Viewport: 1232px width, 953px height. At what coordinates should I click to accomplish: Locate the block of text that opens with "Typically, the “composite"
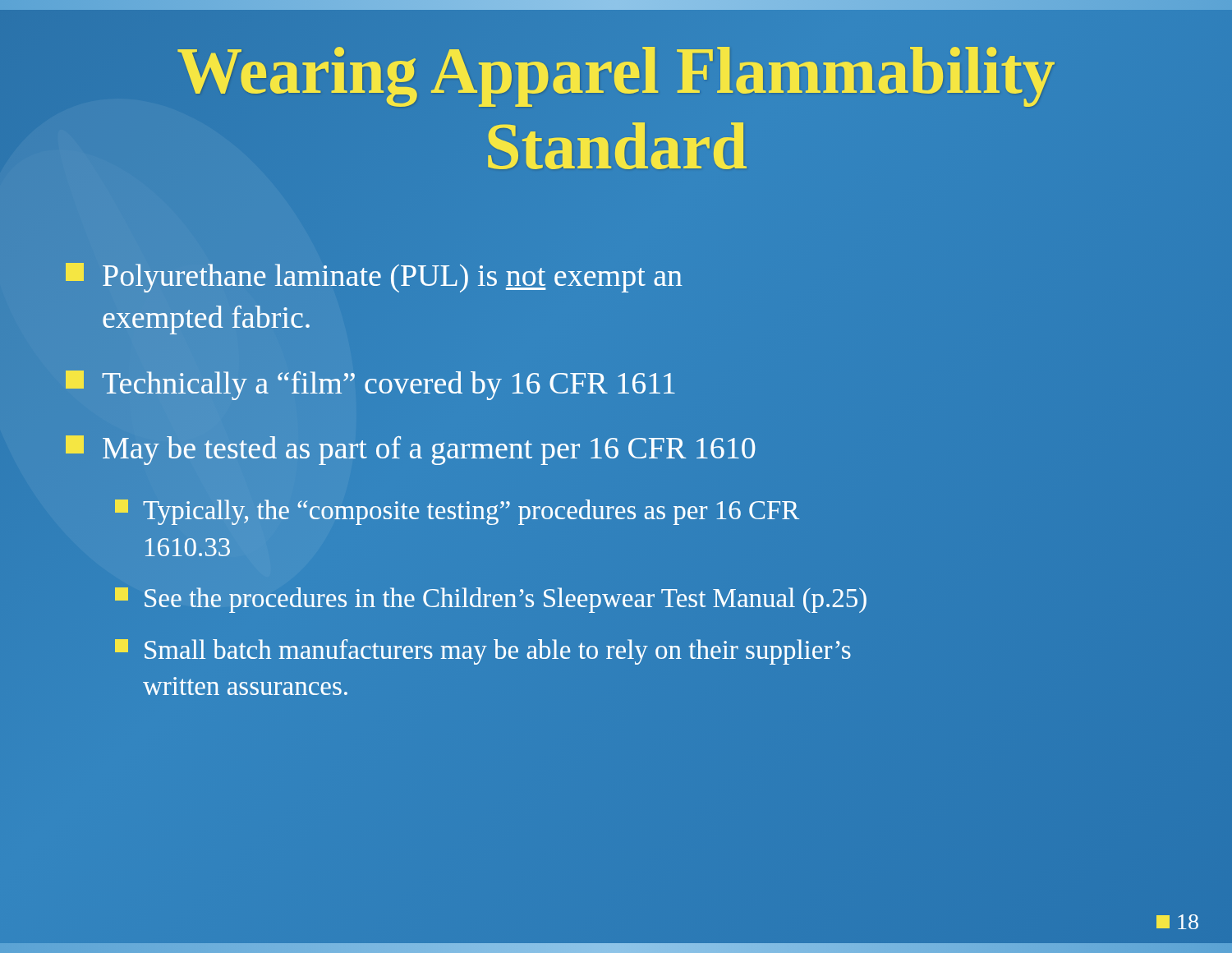457,529
